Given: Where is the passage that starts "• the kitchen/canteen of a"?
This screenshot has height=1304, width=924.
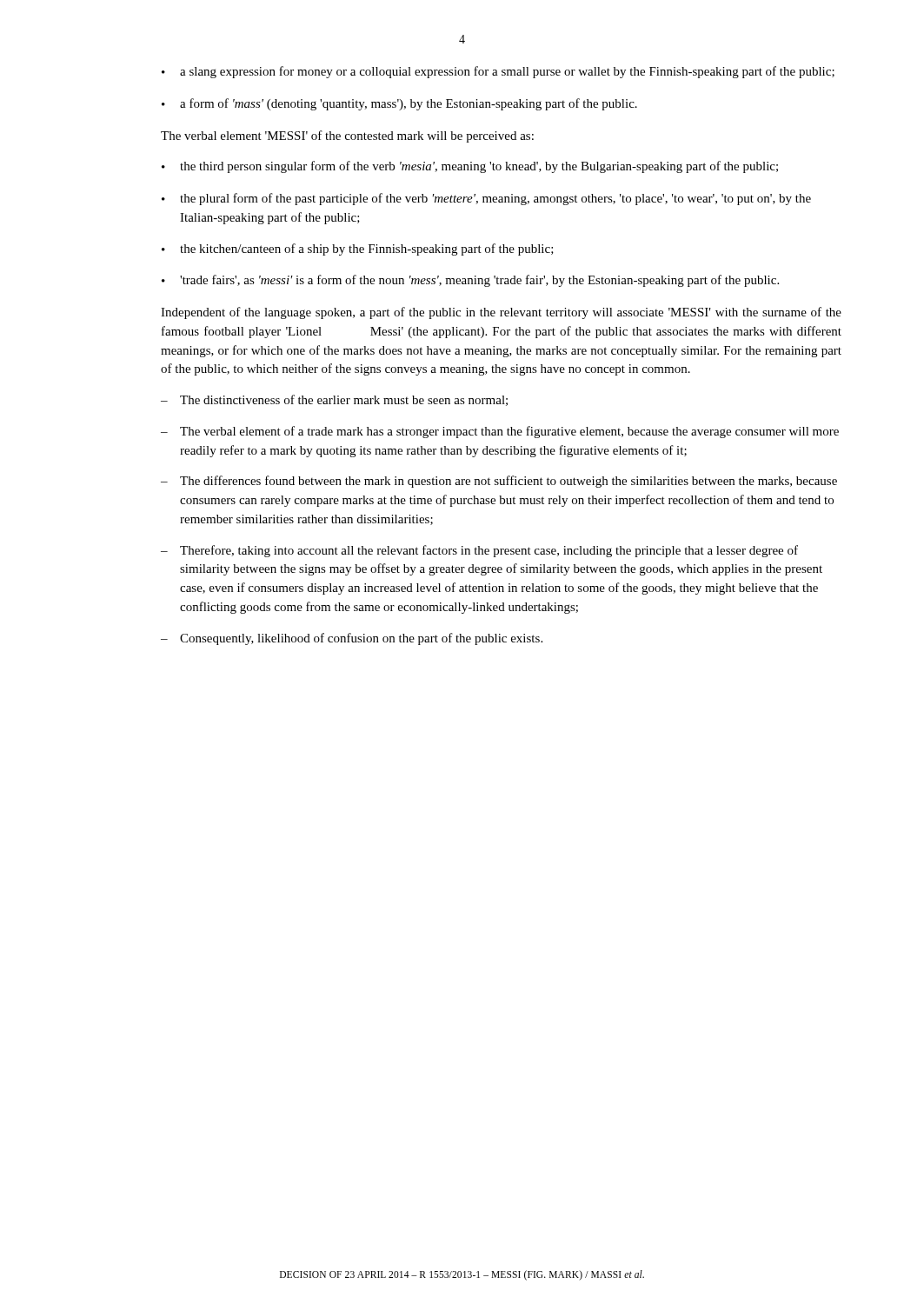Looking at the screenshot, I should [x=501, y=249].
